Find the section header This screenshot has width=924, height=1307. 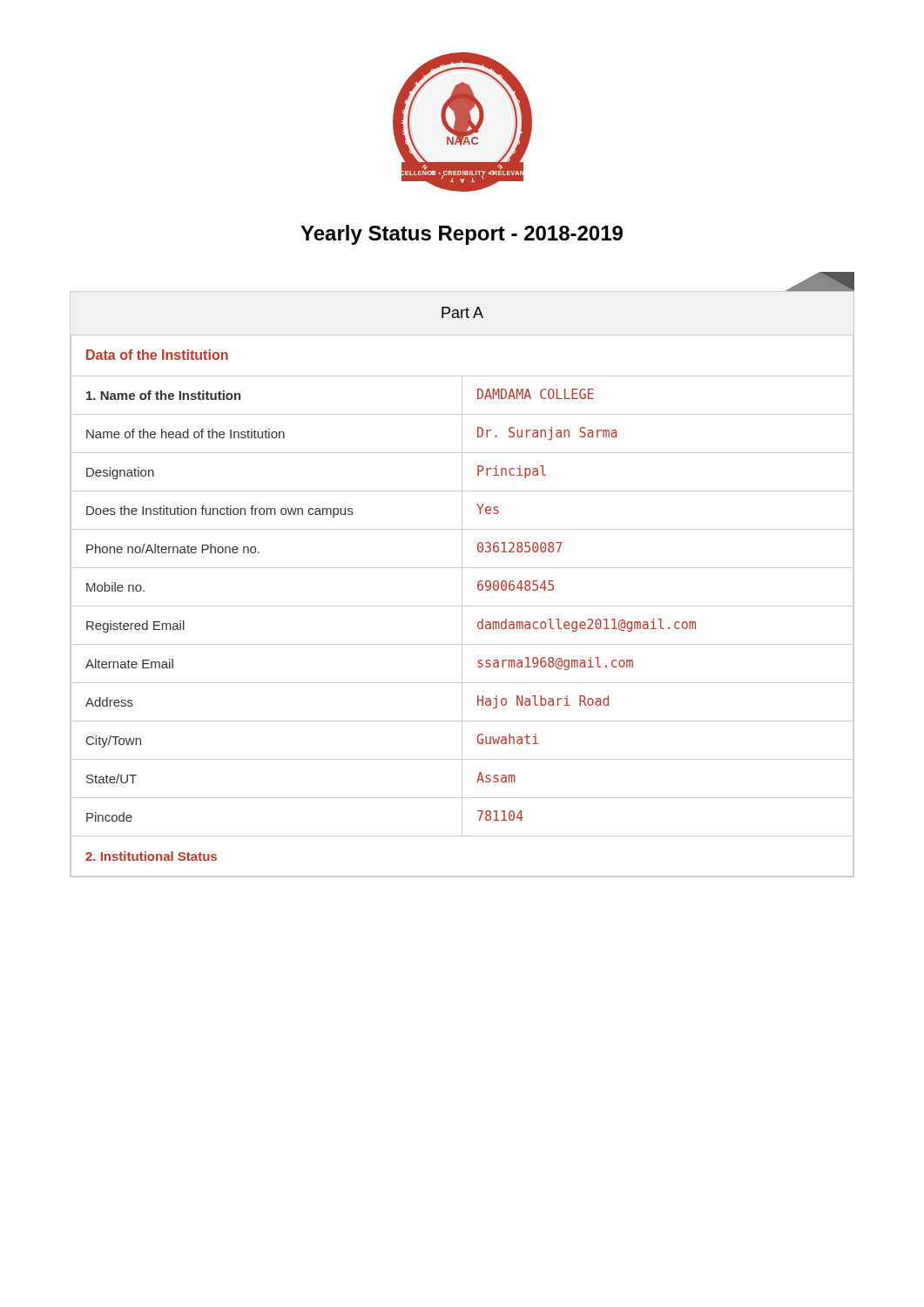point(462,313)
